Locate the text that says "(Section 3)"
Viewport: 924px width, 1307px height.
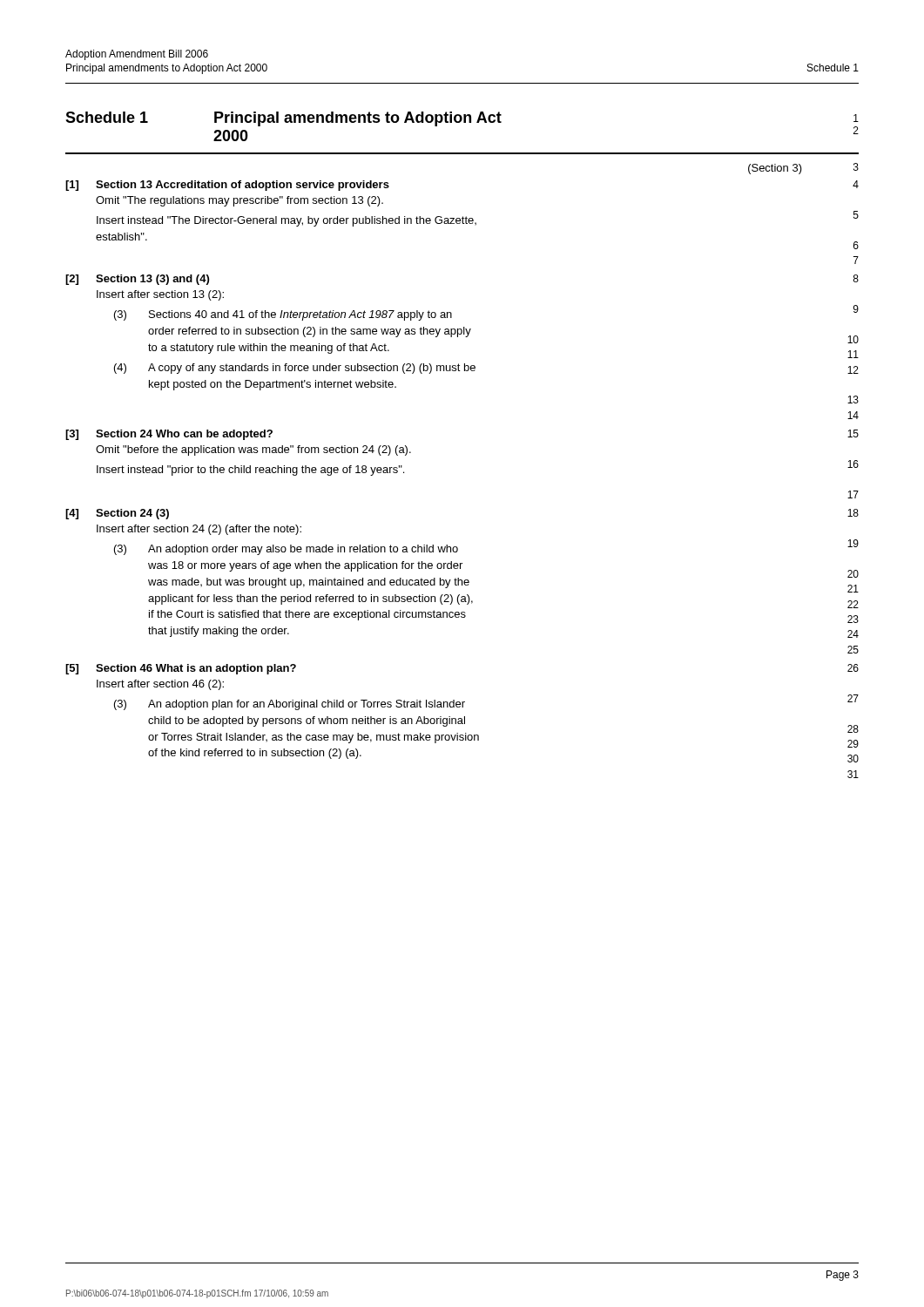click(775, 168)
